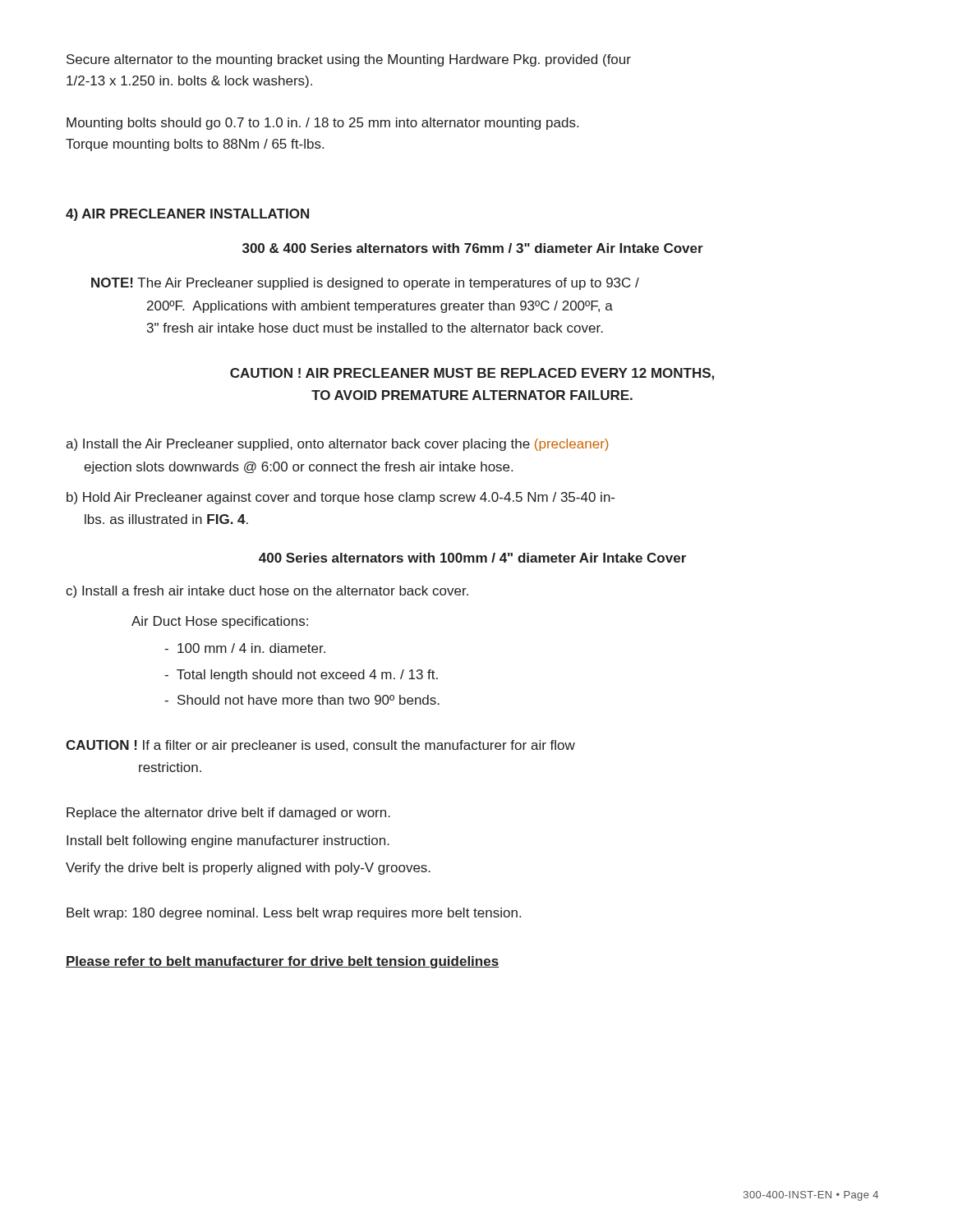Where is the passage that starts "- Should not have"?
This screenshot has height=1232, width=953.
302,700
